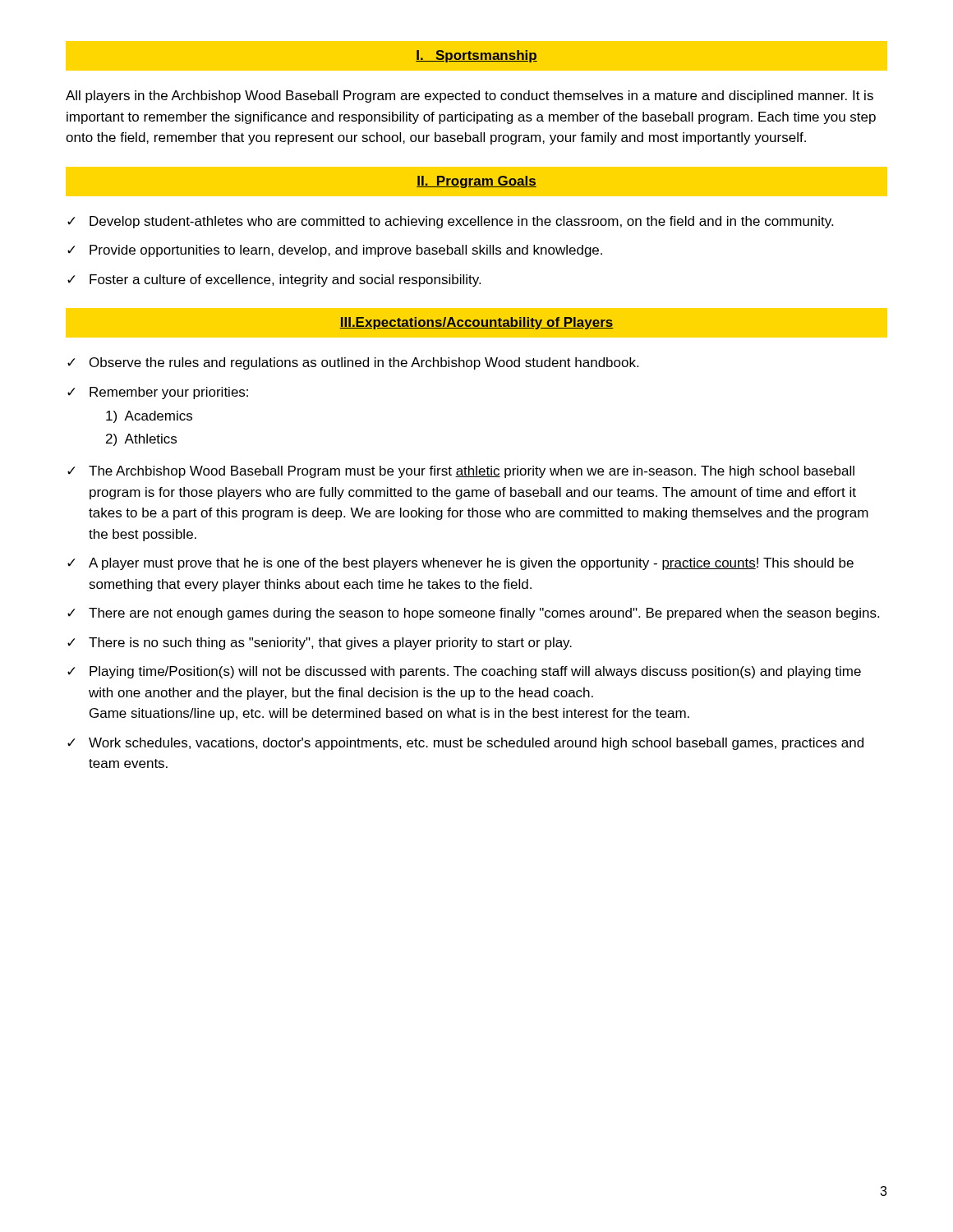Screen dimensions: 1232x953
Task: Locate the list item that says "✓ Foster a culture"
Action: [476, 279]
